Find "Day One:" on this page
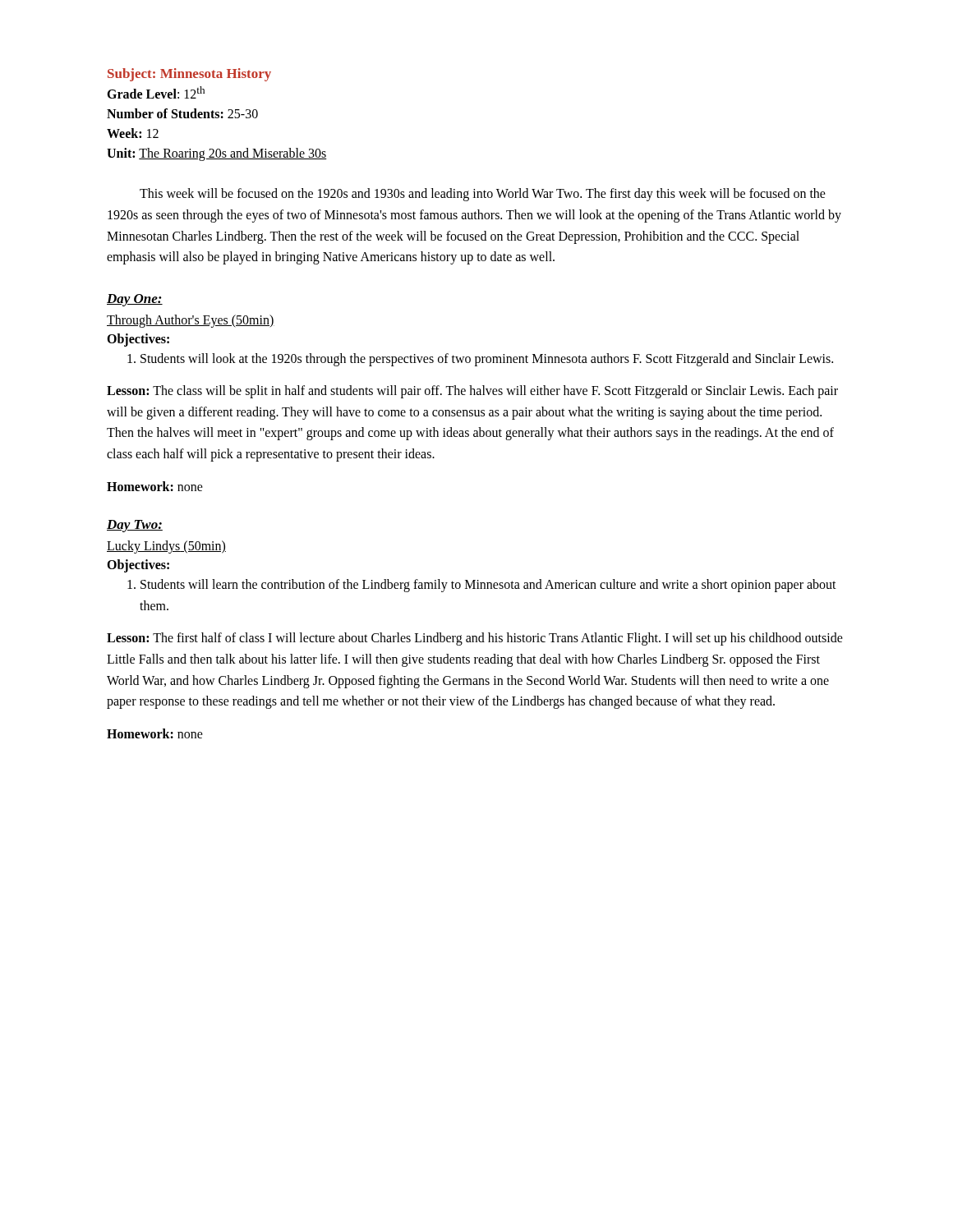This screenshot has height=1232, width=953. (135, 298)
